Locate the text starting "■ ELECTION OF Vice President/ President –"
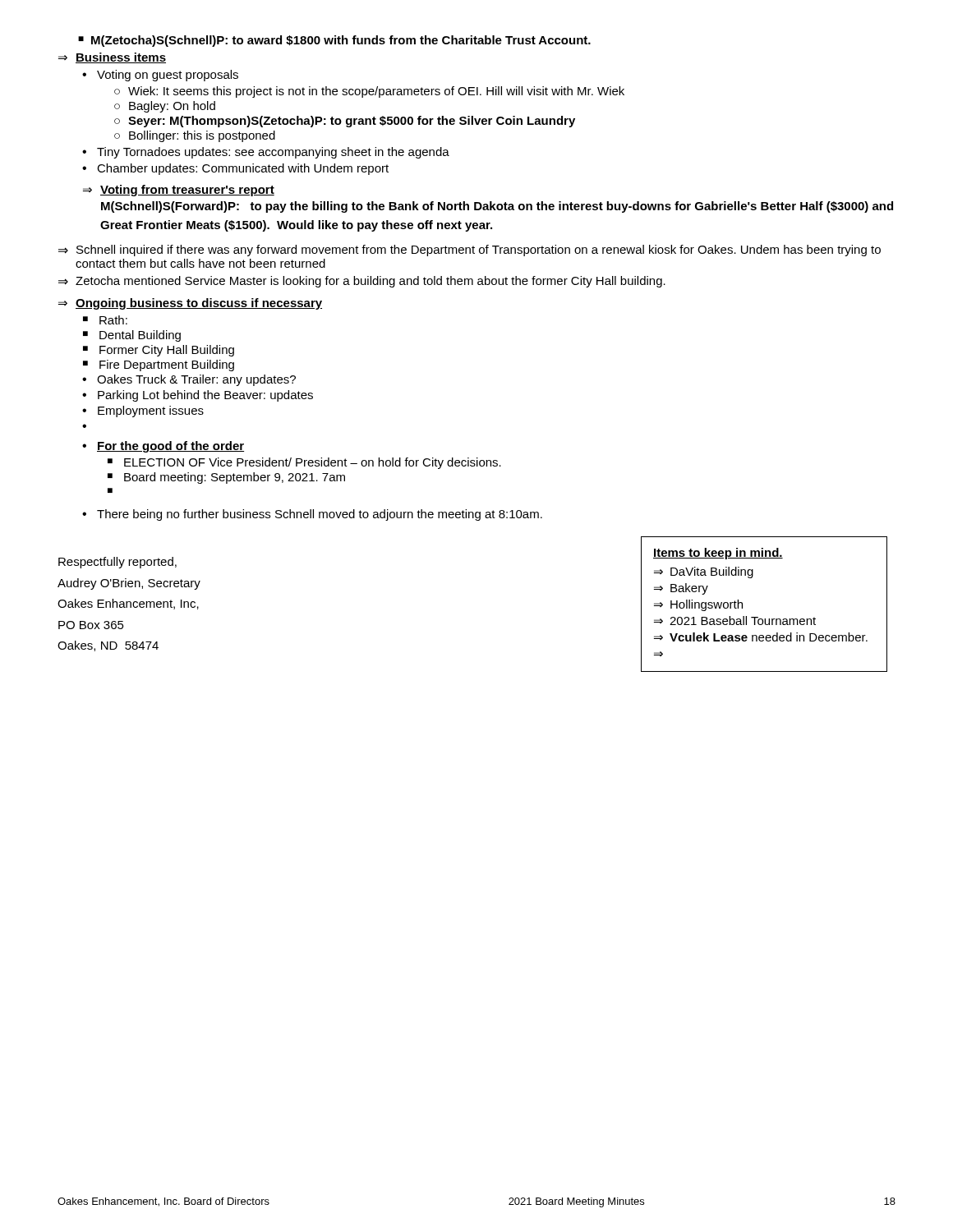Viewport: 953px width, 1232px height. pos(304,462)
